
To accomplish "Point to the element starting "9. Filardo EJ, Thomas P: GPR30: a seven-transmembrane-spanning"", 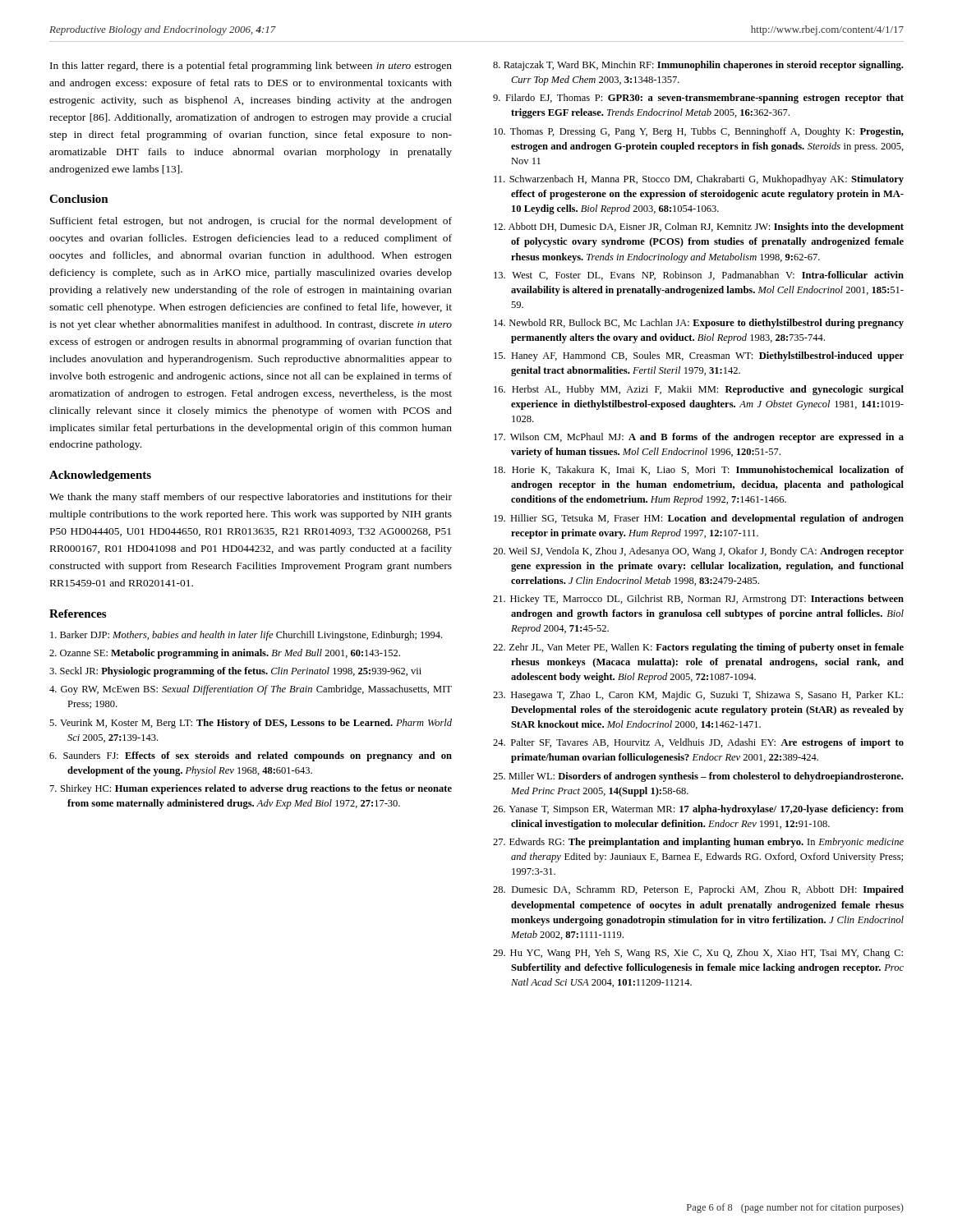I will click(698, 105).
